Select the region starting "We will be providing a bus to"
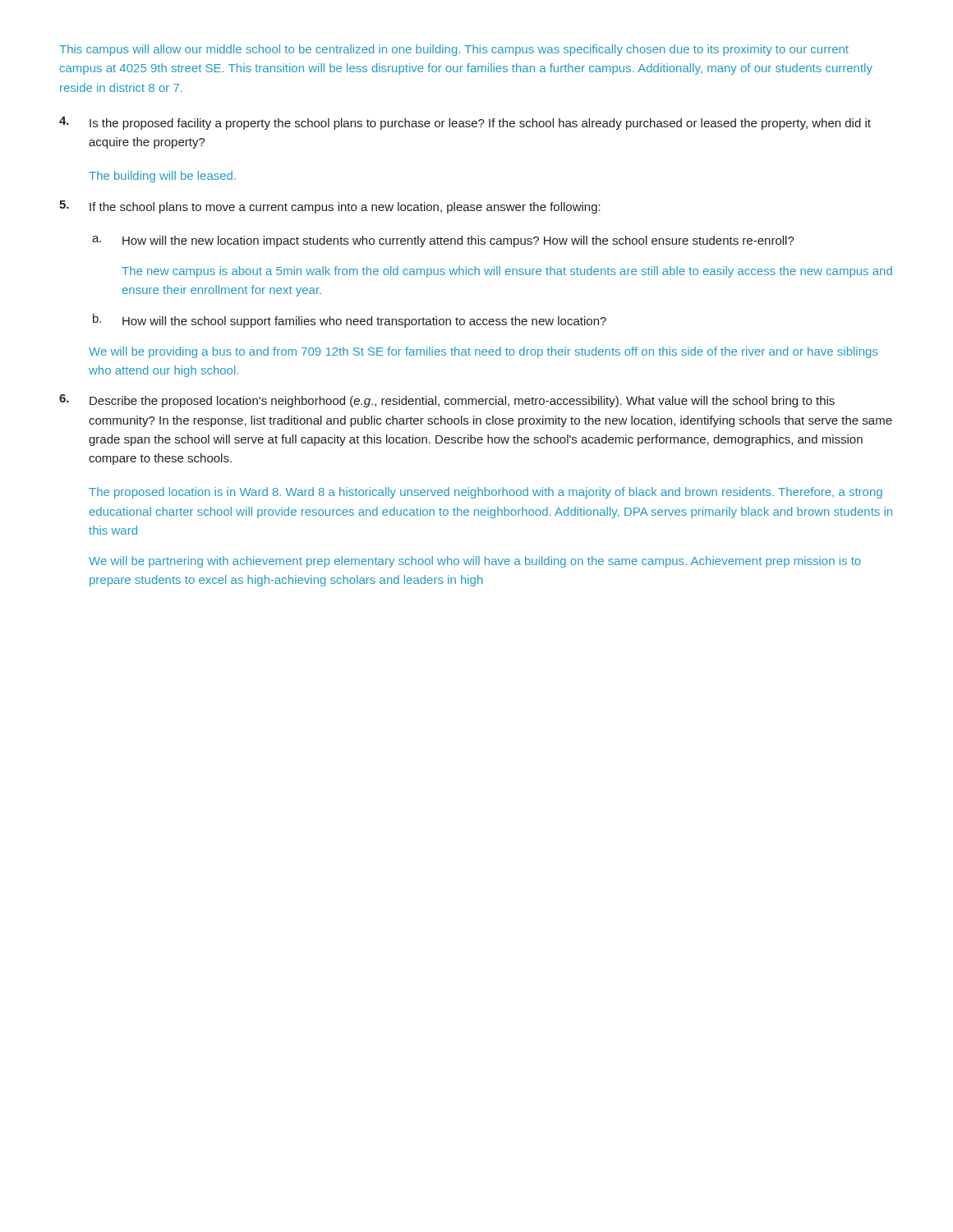953x1232 pixels. tap(483, 360)
